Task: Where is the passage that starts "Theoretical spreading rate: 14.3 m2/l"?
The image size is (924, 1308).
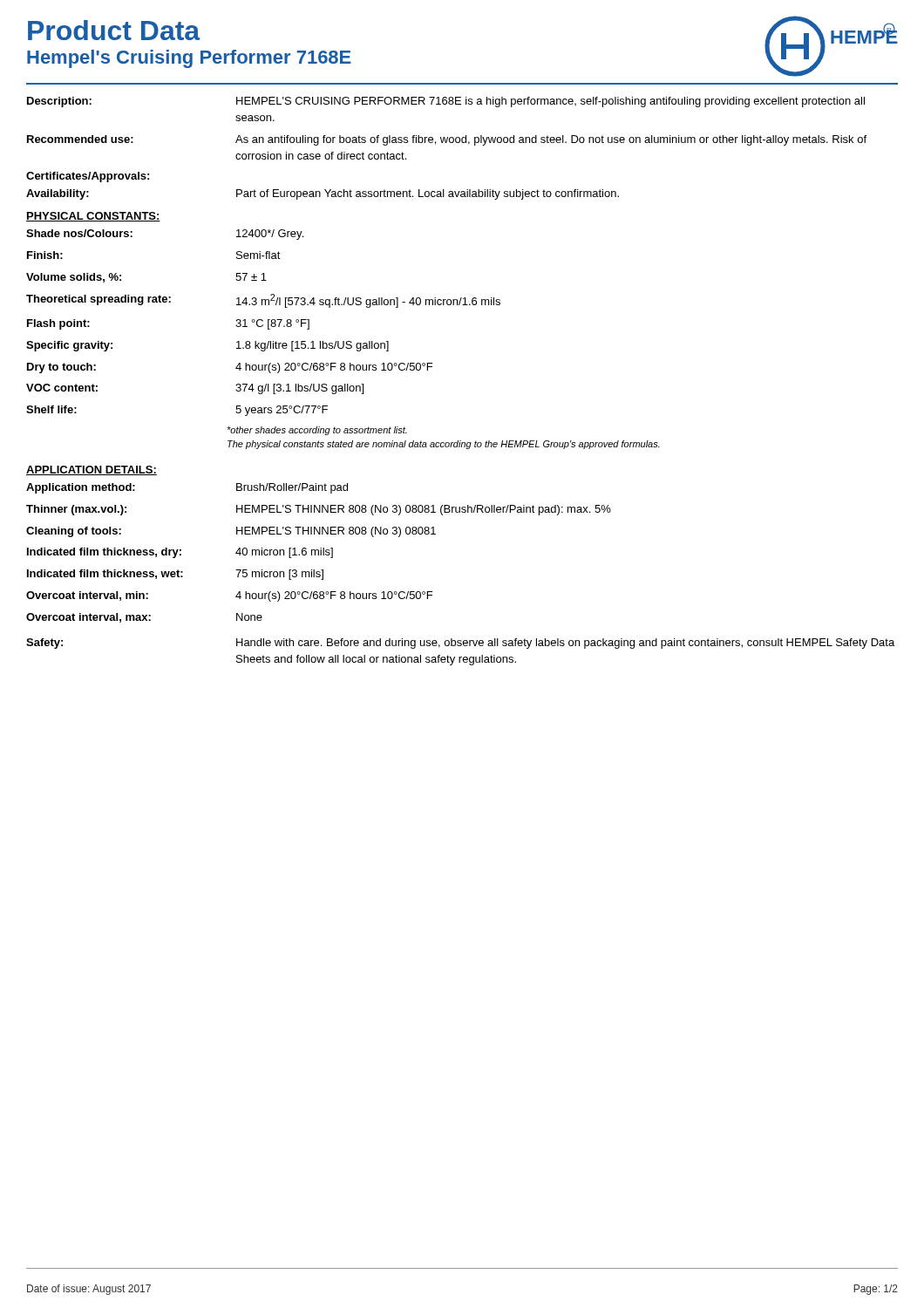Action: click(462, 301)
